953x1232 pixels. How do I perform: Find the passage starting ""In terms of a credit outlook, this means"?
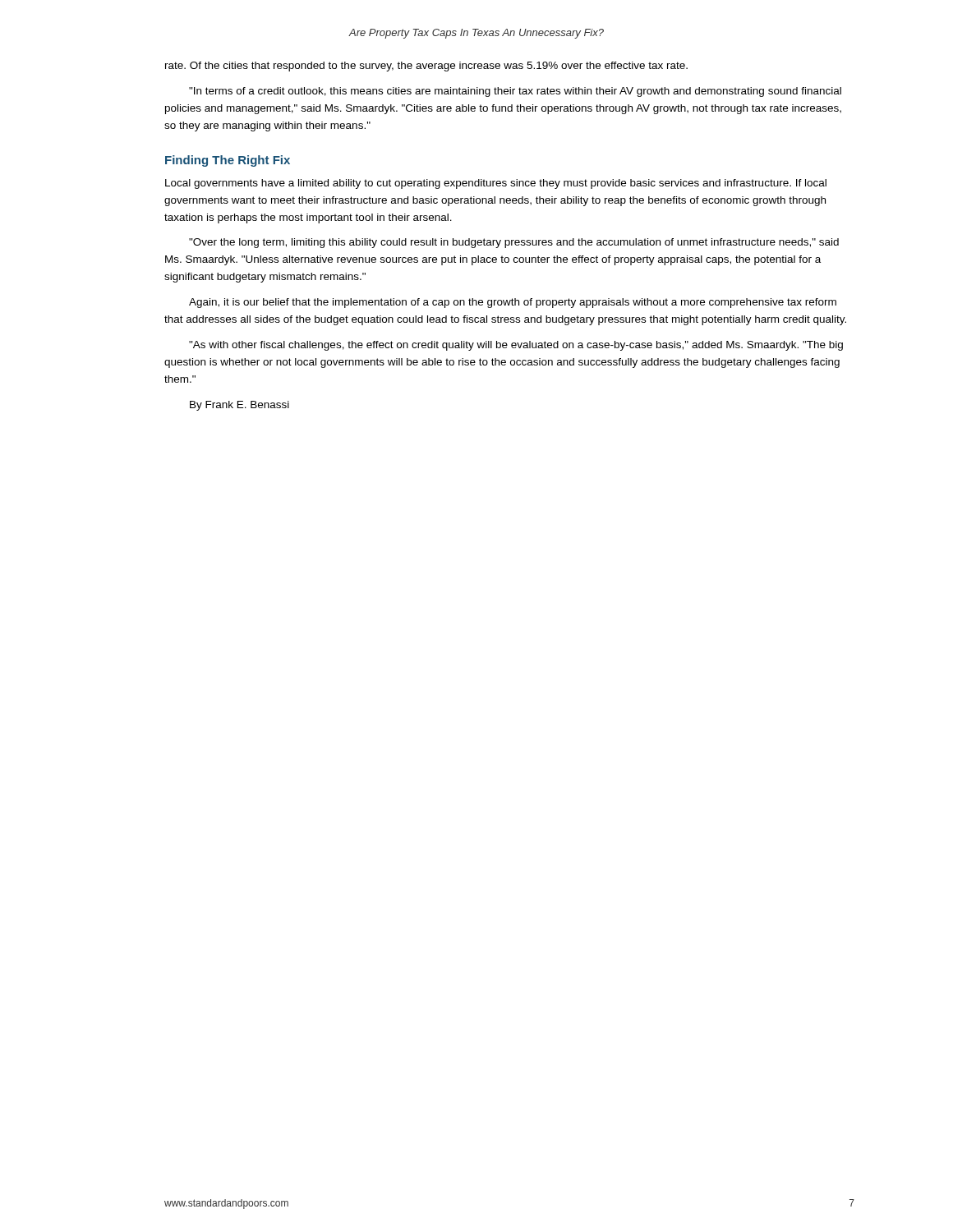point(509,109)
